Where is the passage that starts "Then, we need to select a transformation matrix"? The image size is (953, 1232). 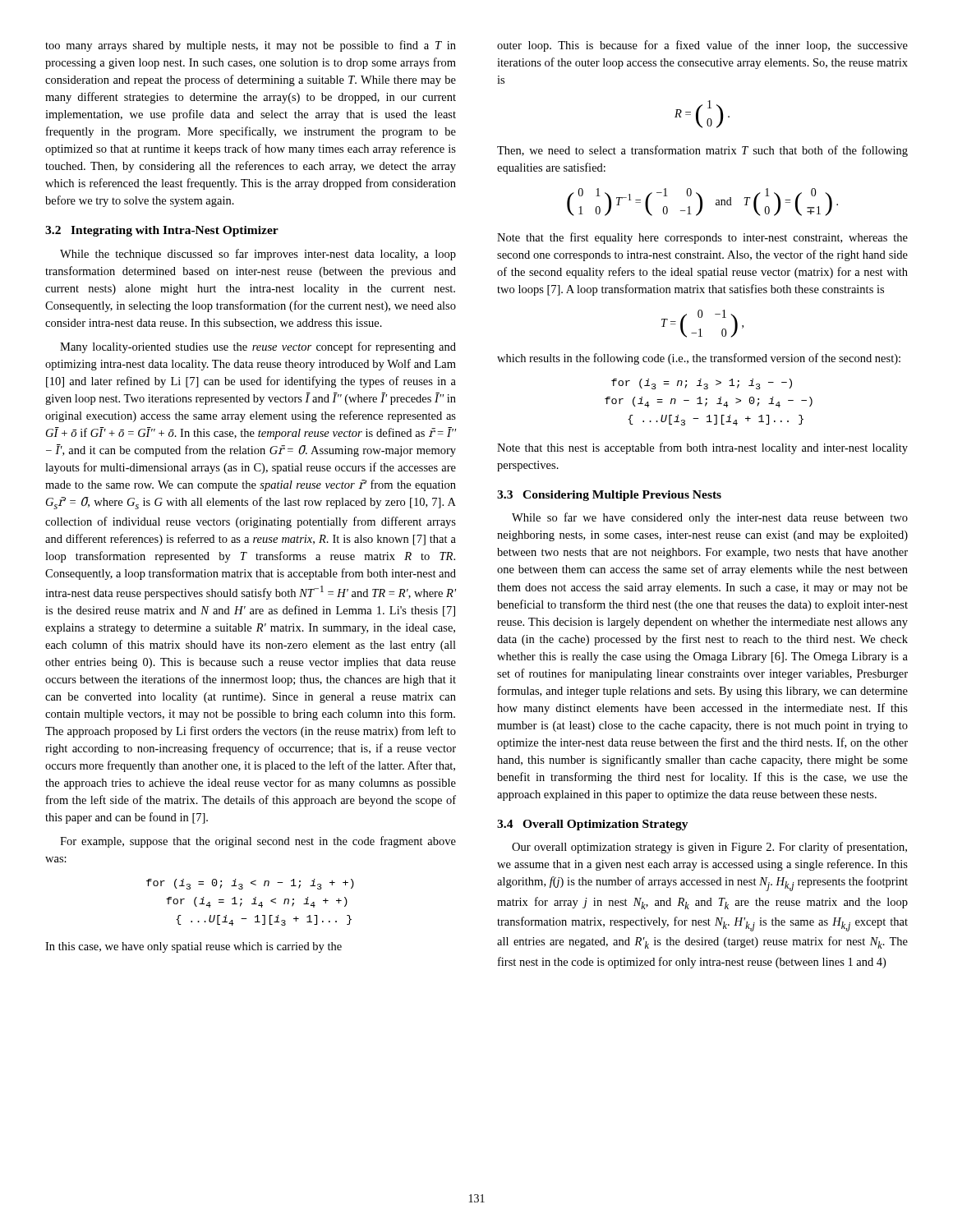click(x=702, y=159)
